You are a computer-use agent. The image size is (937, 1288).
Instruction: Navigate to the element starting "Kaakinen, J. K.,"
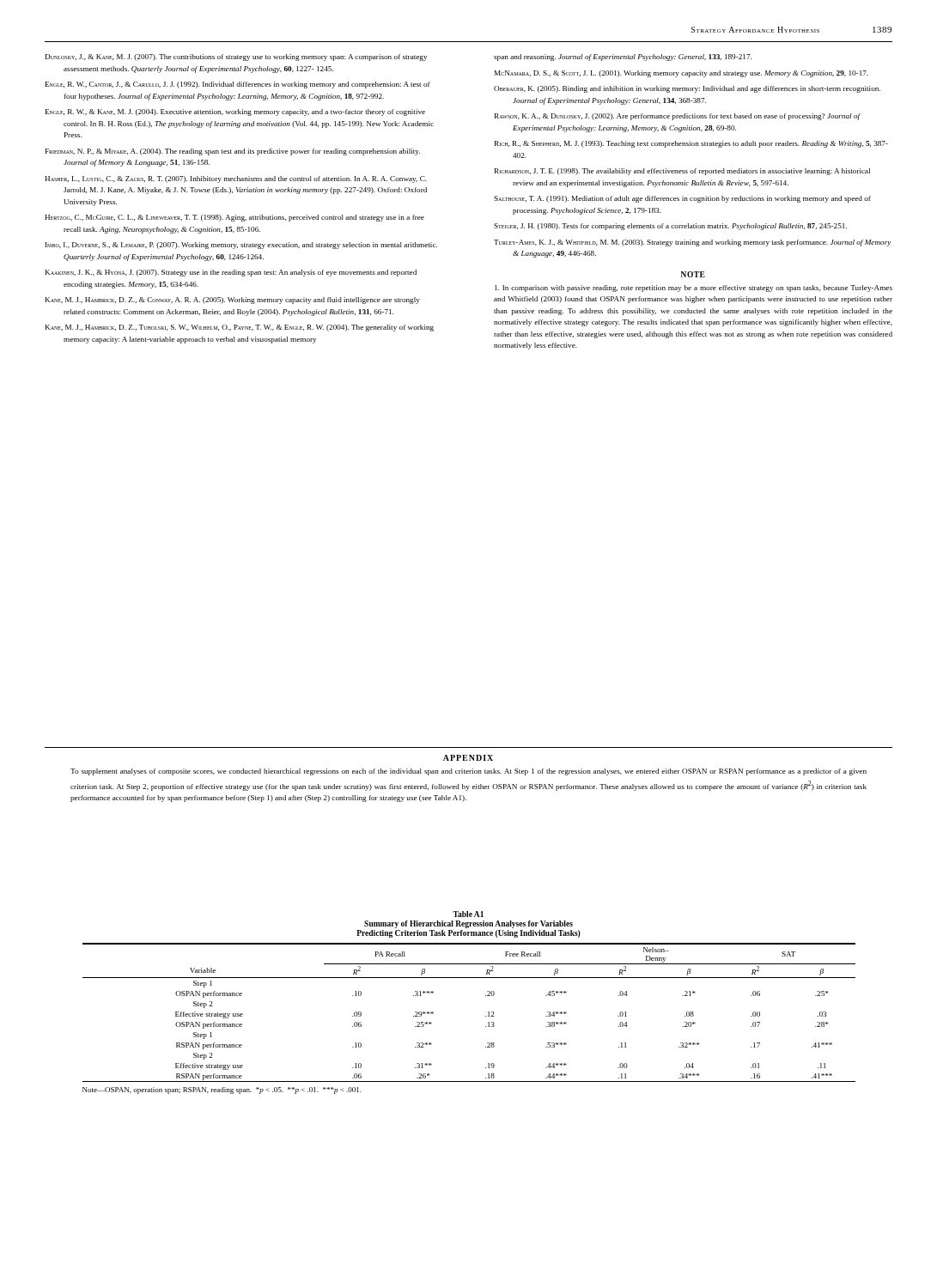[x=231, y=278]
